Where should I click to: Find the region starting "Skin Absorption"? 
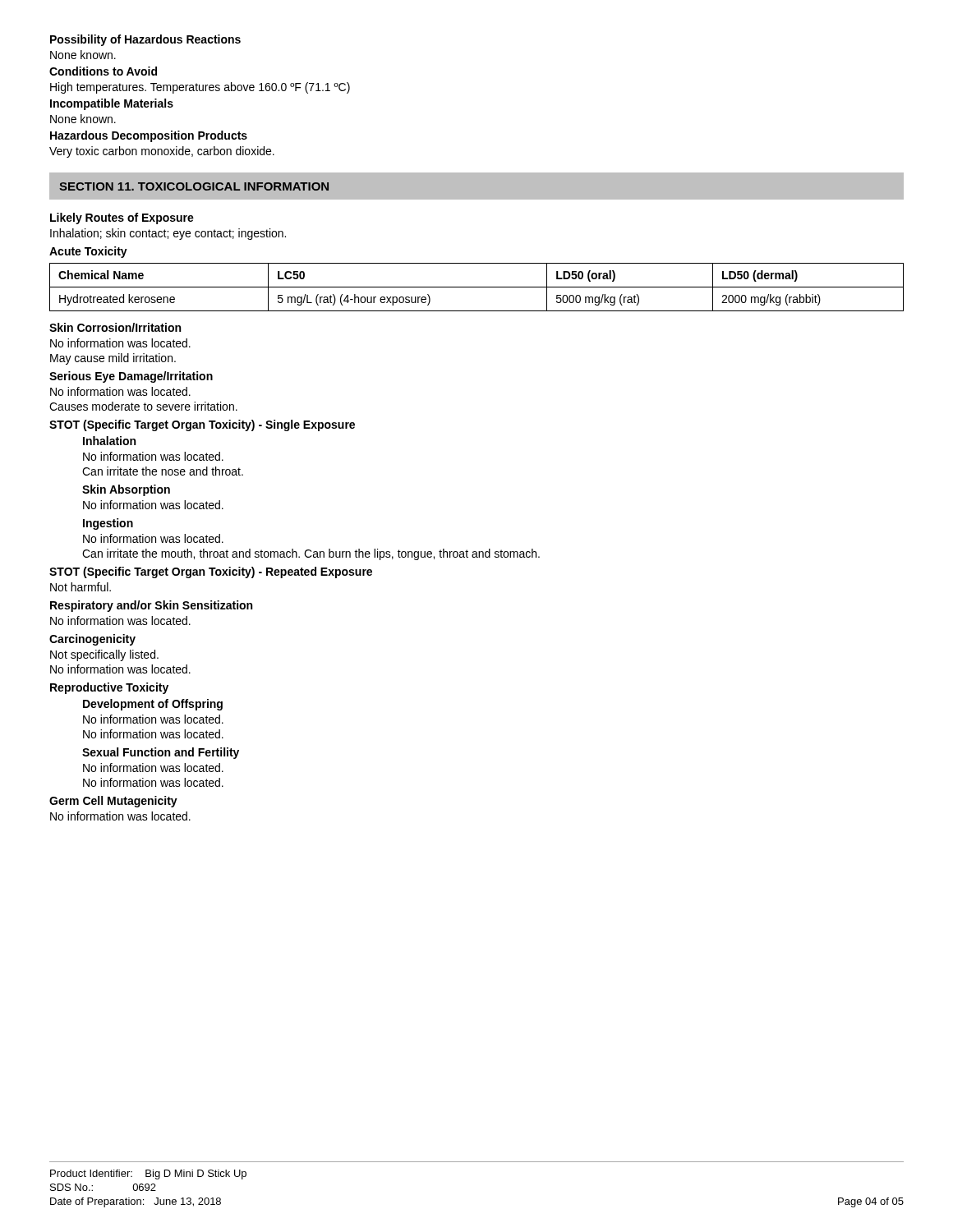pyautogui.click(x=126, y=490)
